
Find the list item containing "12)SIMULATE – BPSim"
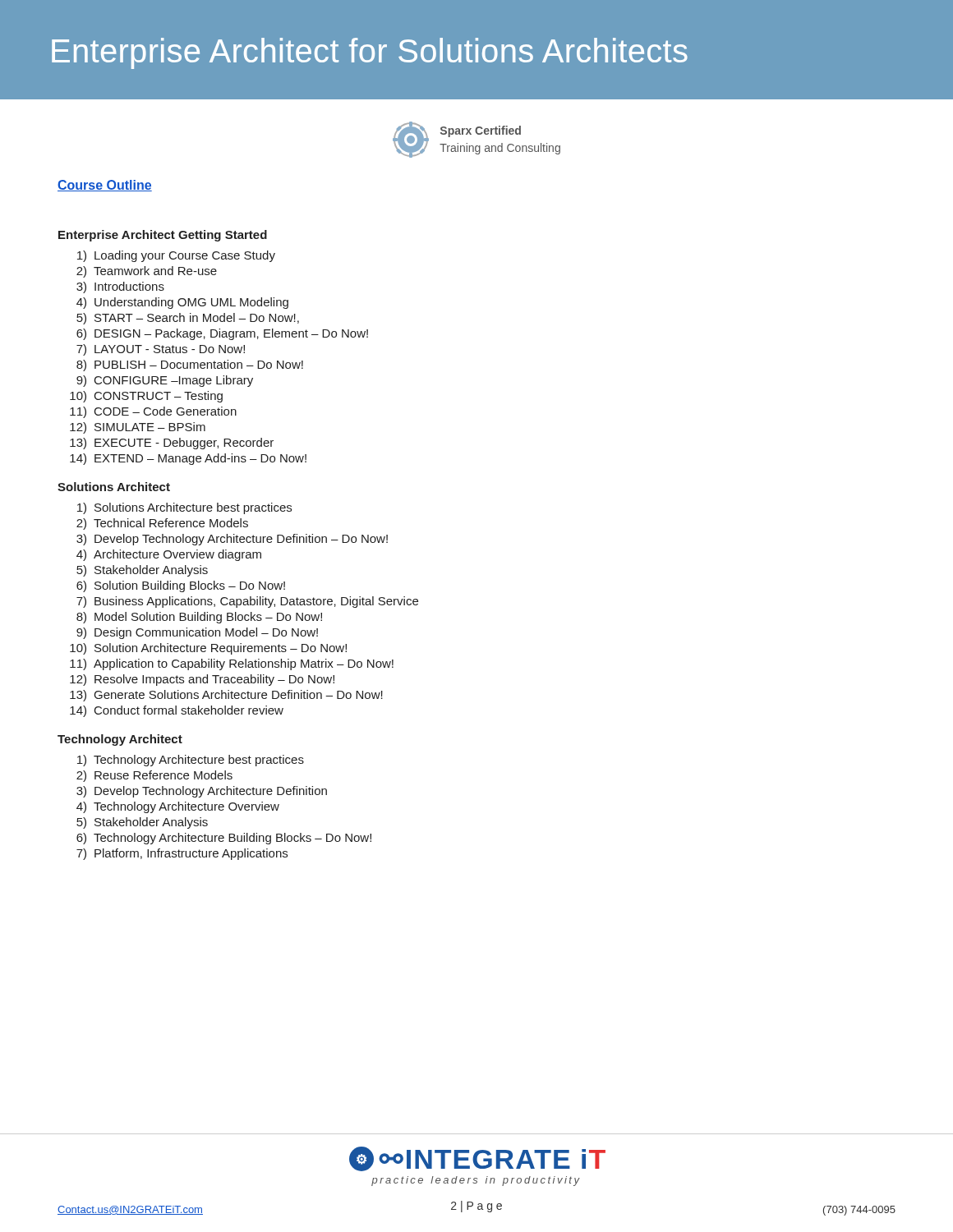(132, 427)
